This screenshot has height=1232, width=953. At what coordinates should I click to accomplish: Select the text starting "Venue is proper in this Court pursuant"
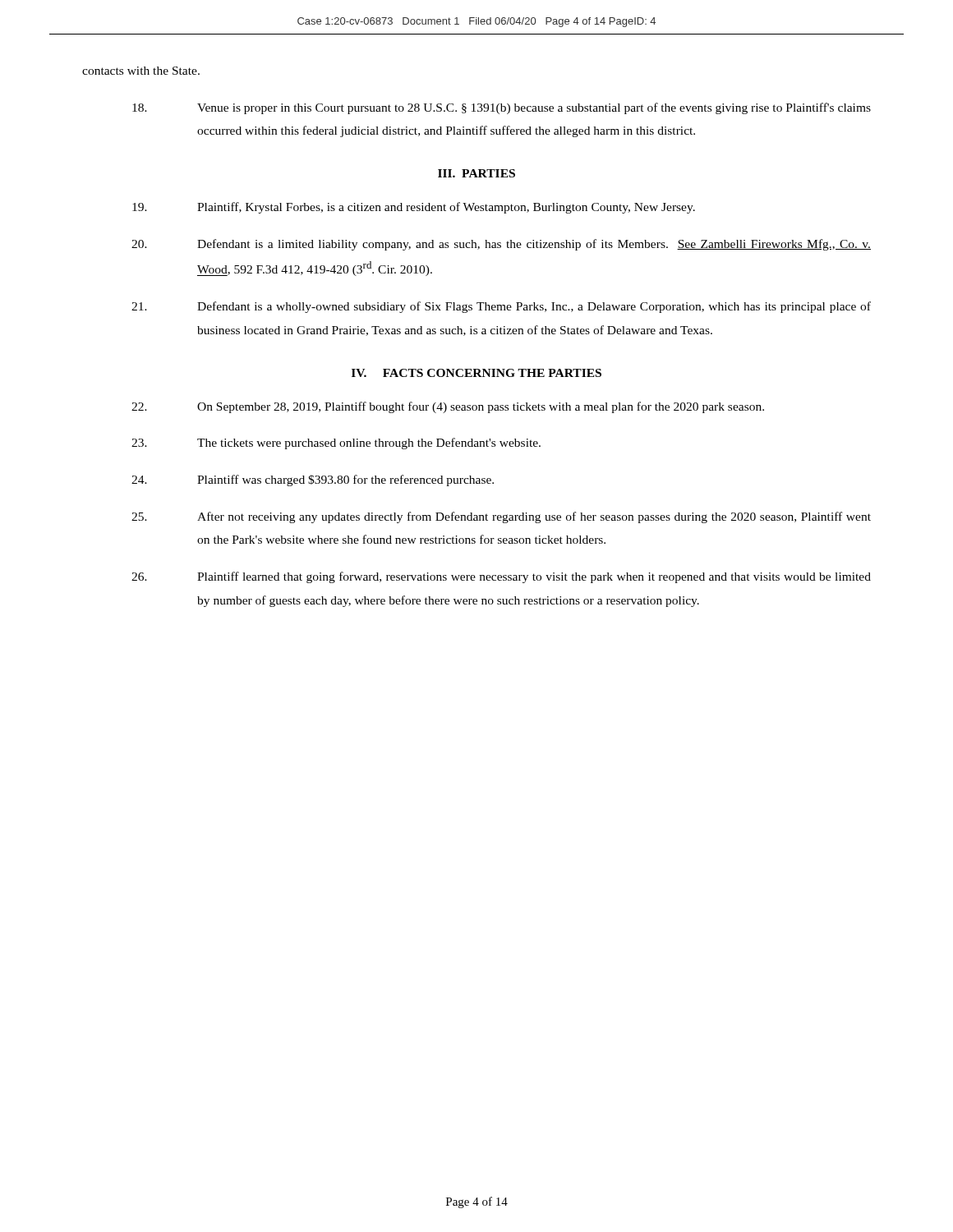click(476, 119)
